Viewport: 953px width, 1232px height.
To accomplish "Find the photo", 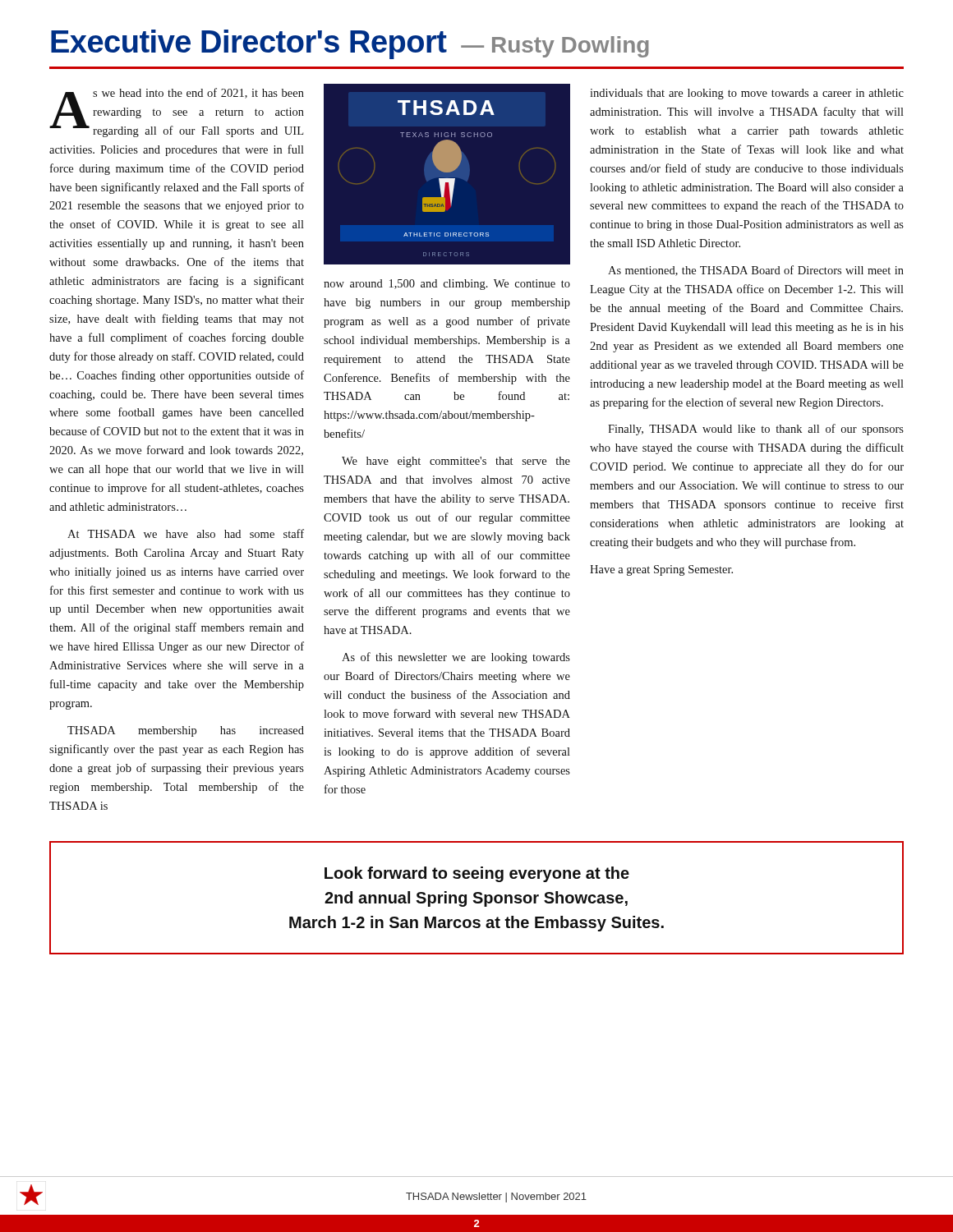I will pyautogui.click(x=447, y=174).
